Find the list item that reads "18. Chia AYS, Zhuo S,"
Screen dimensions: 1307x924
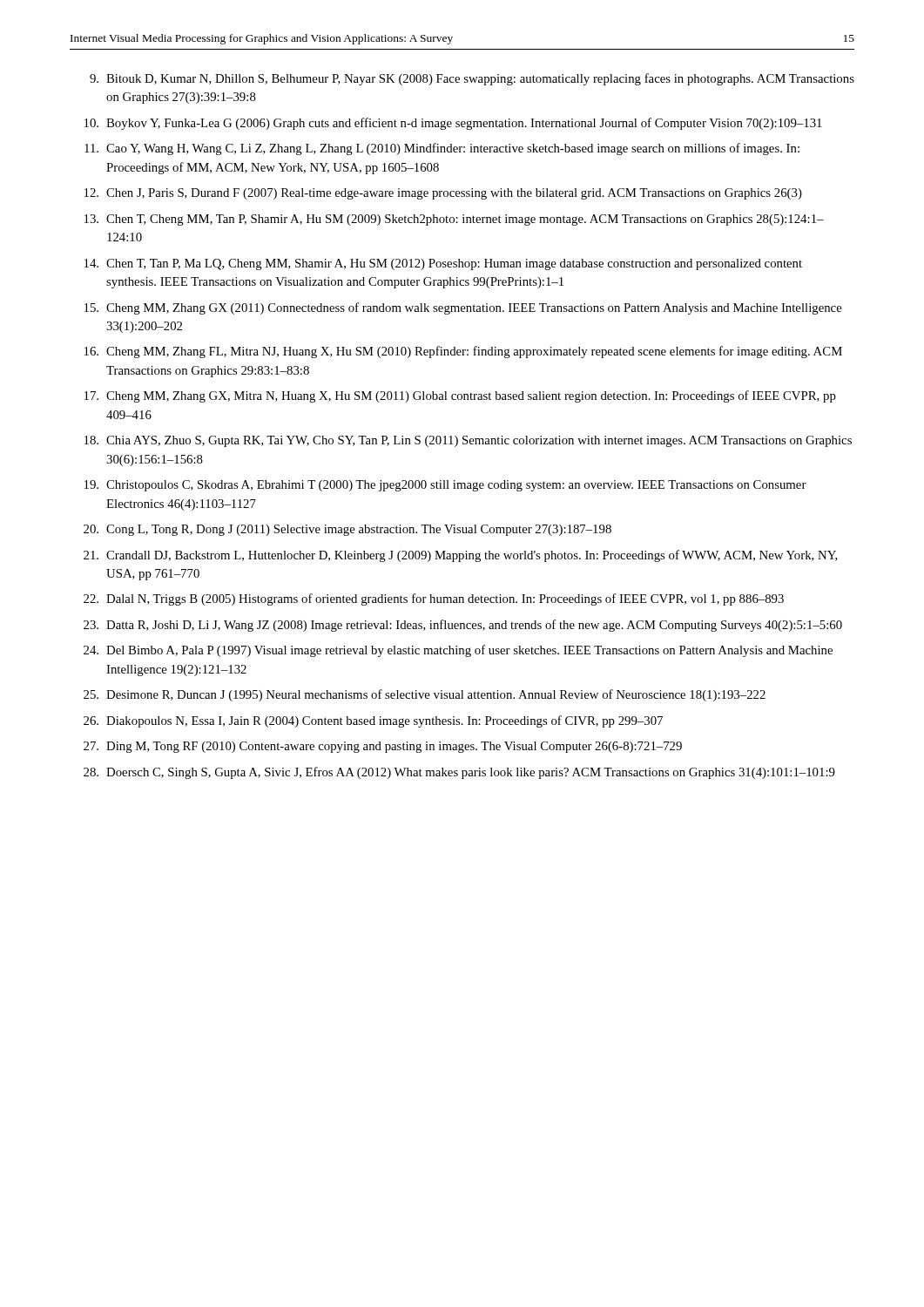pos(462,450)
